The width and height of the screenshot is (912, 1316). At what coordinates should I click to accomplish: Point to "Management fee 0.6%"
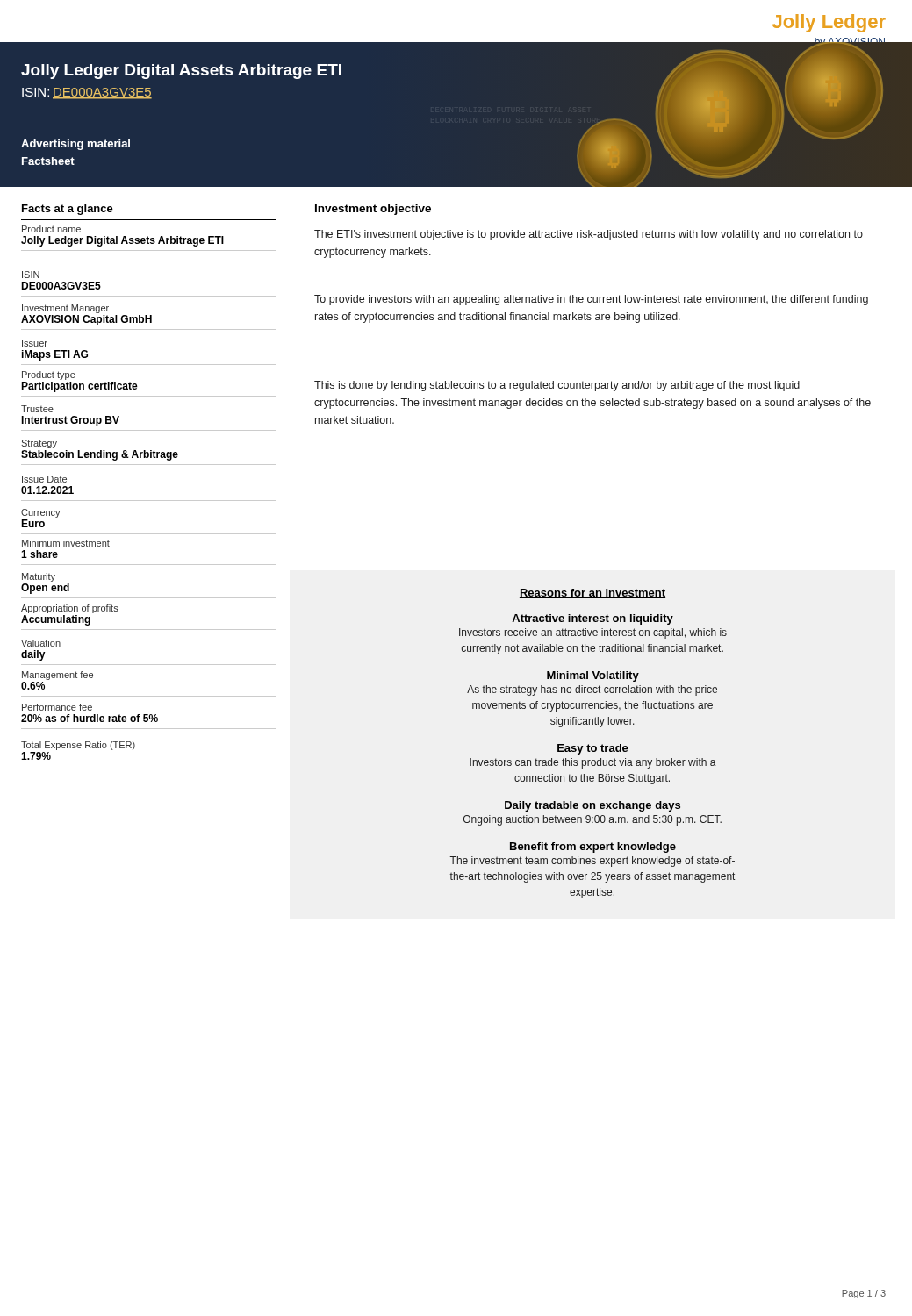pos(57,676)
